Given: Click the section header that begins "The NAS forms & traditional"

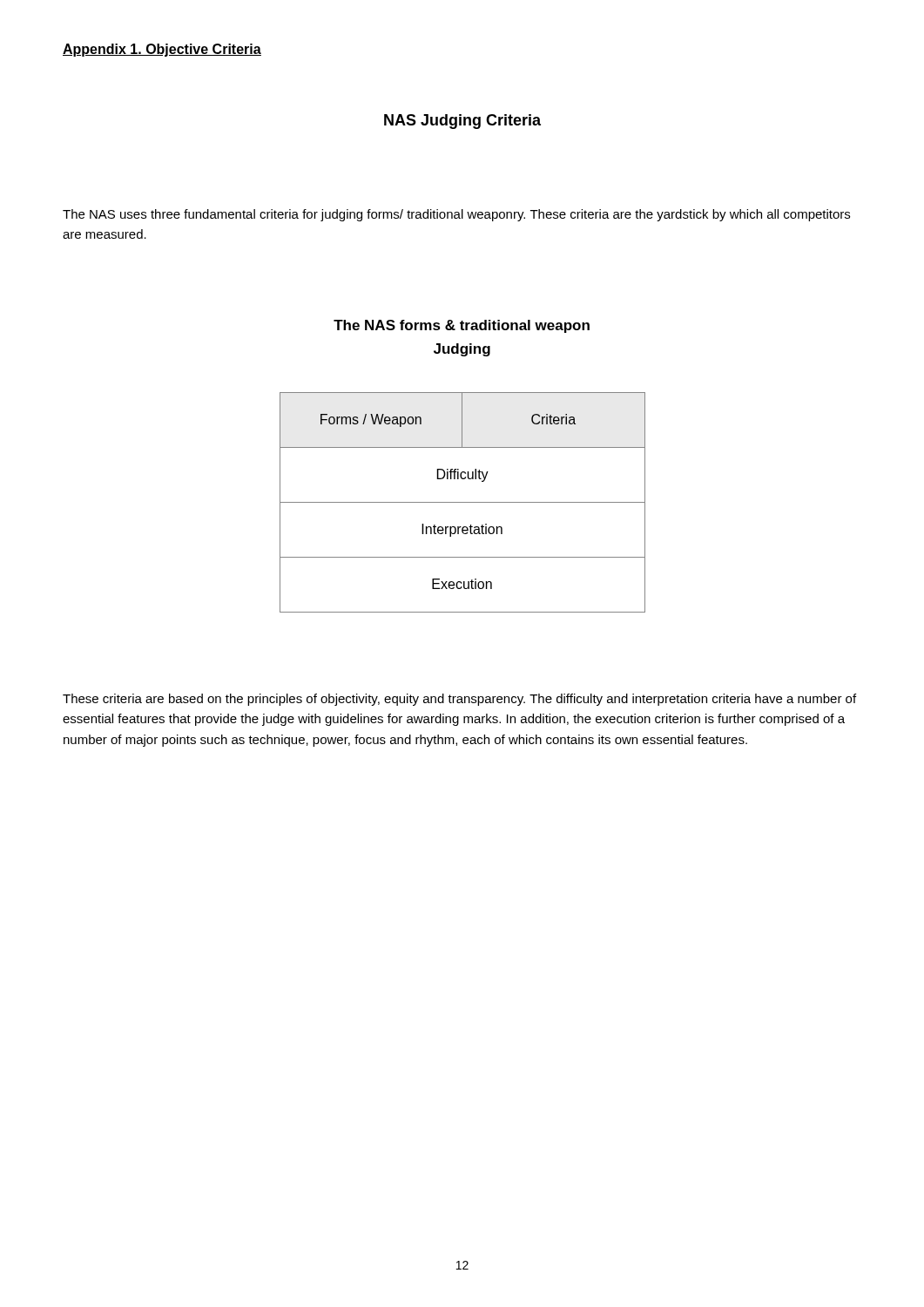Looking at the screenshot, I should click(462, 337).
